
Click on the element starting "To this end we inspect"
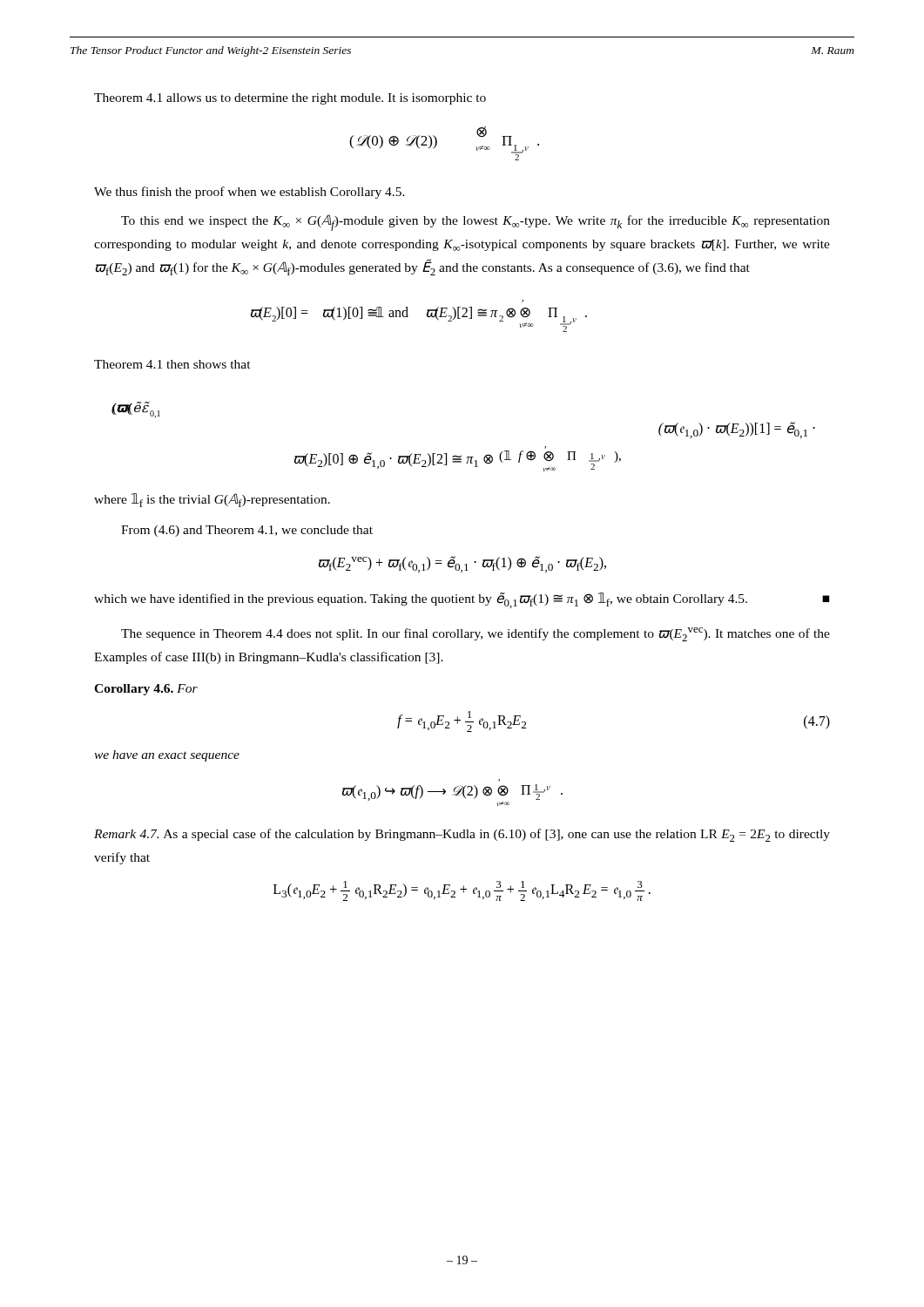point(462,245)
